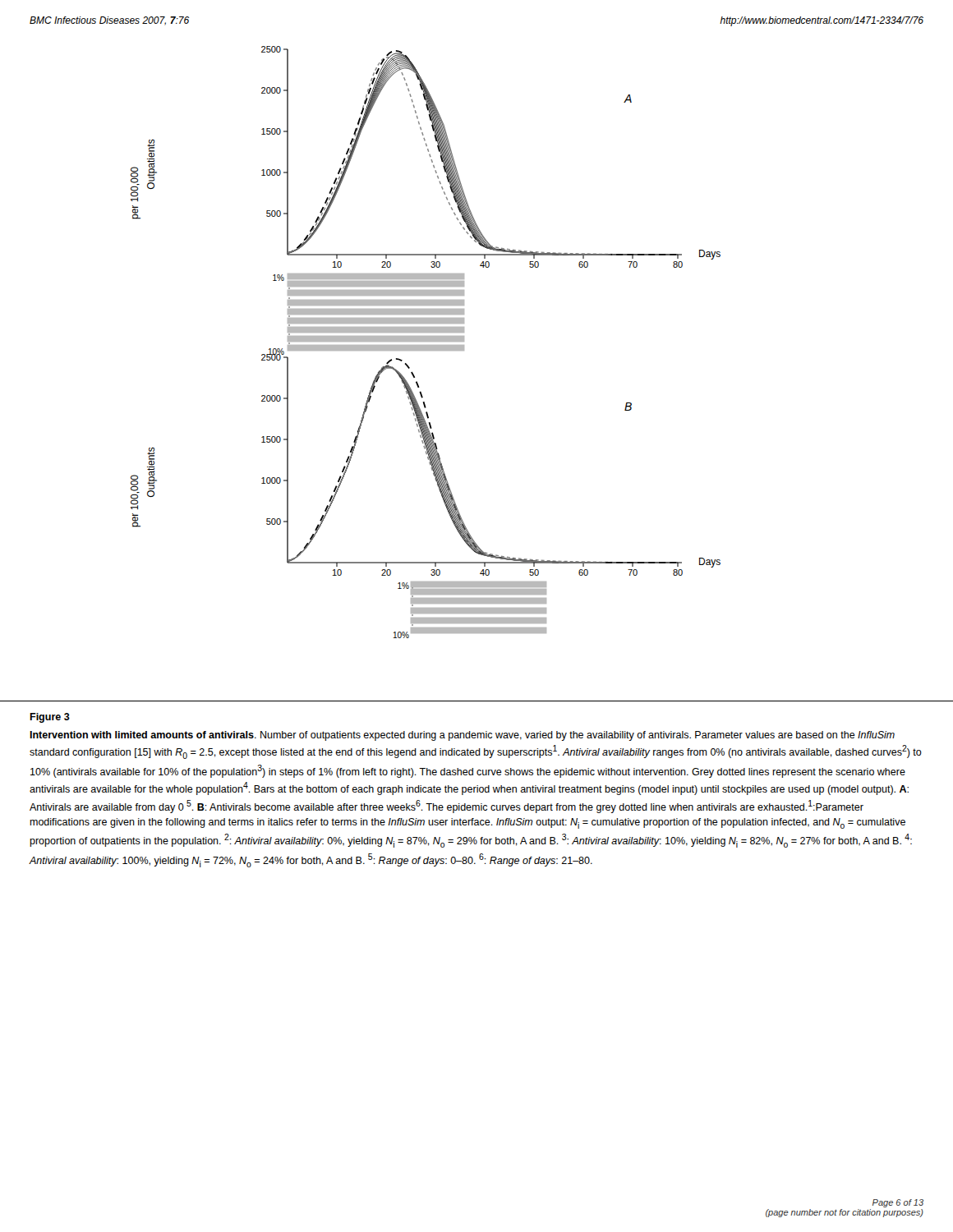Select the text starting "Figure 3 Intervention"

[476, 790]
